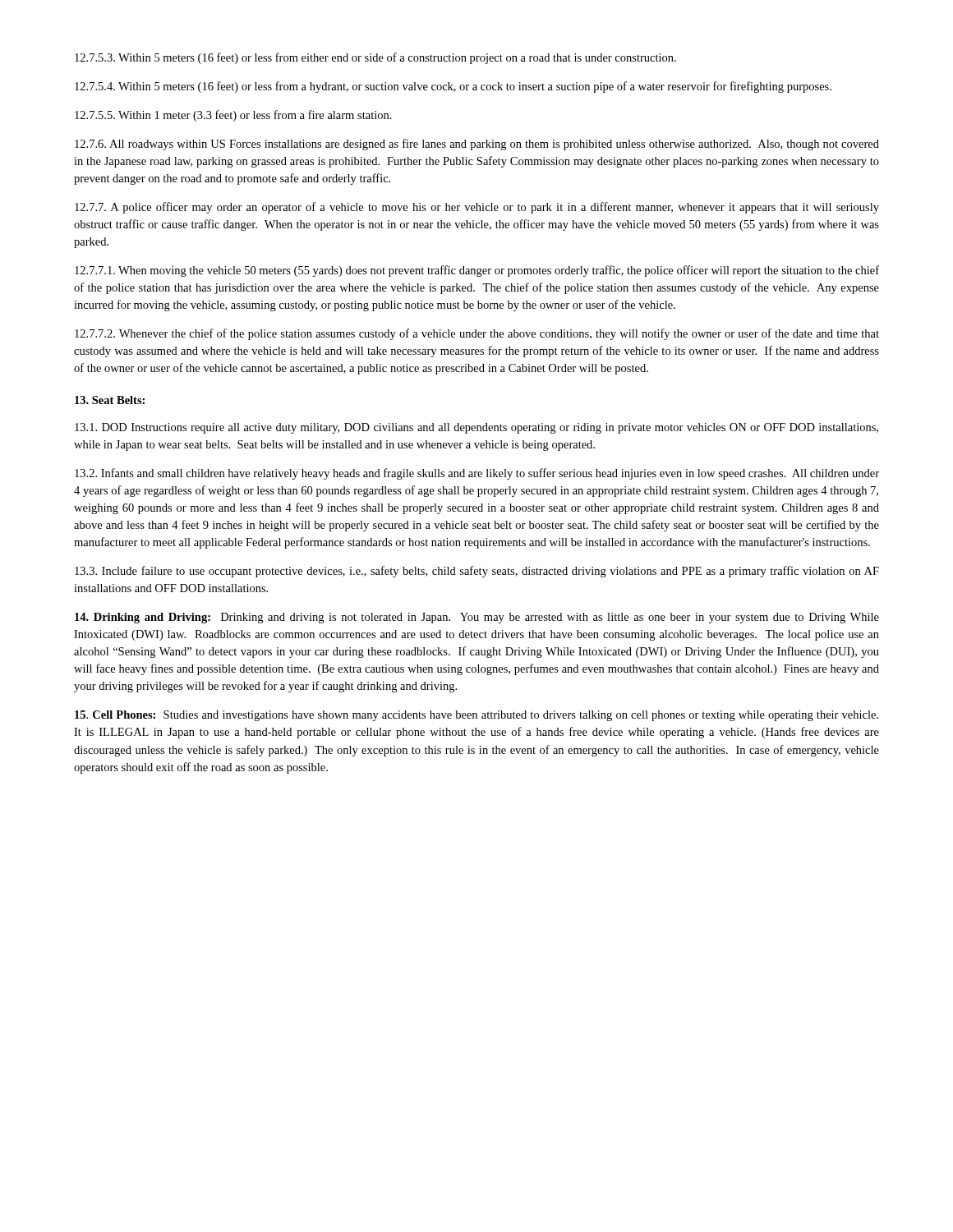
Task: Point to the text starting "3. Include failure to use occupant protective"
Action: point(476,580)
